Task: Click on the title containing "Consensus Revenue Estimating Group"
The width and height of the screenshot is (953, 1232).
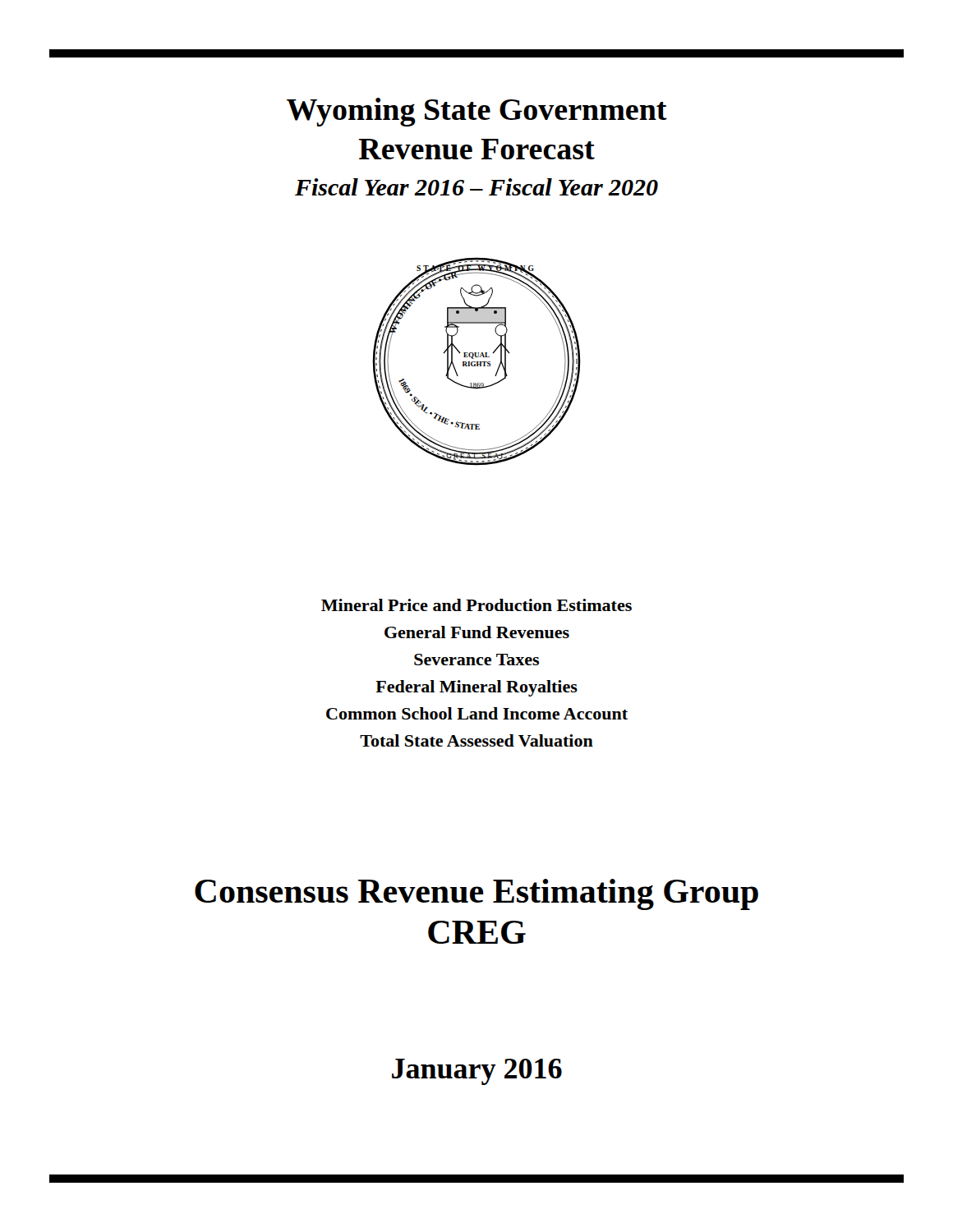Action: tap(476, 912)
